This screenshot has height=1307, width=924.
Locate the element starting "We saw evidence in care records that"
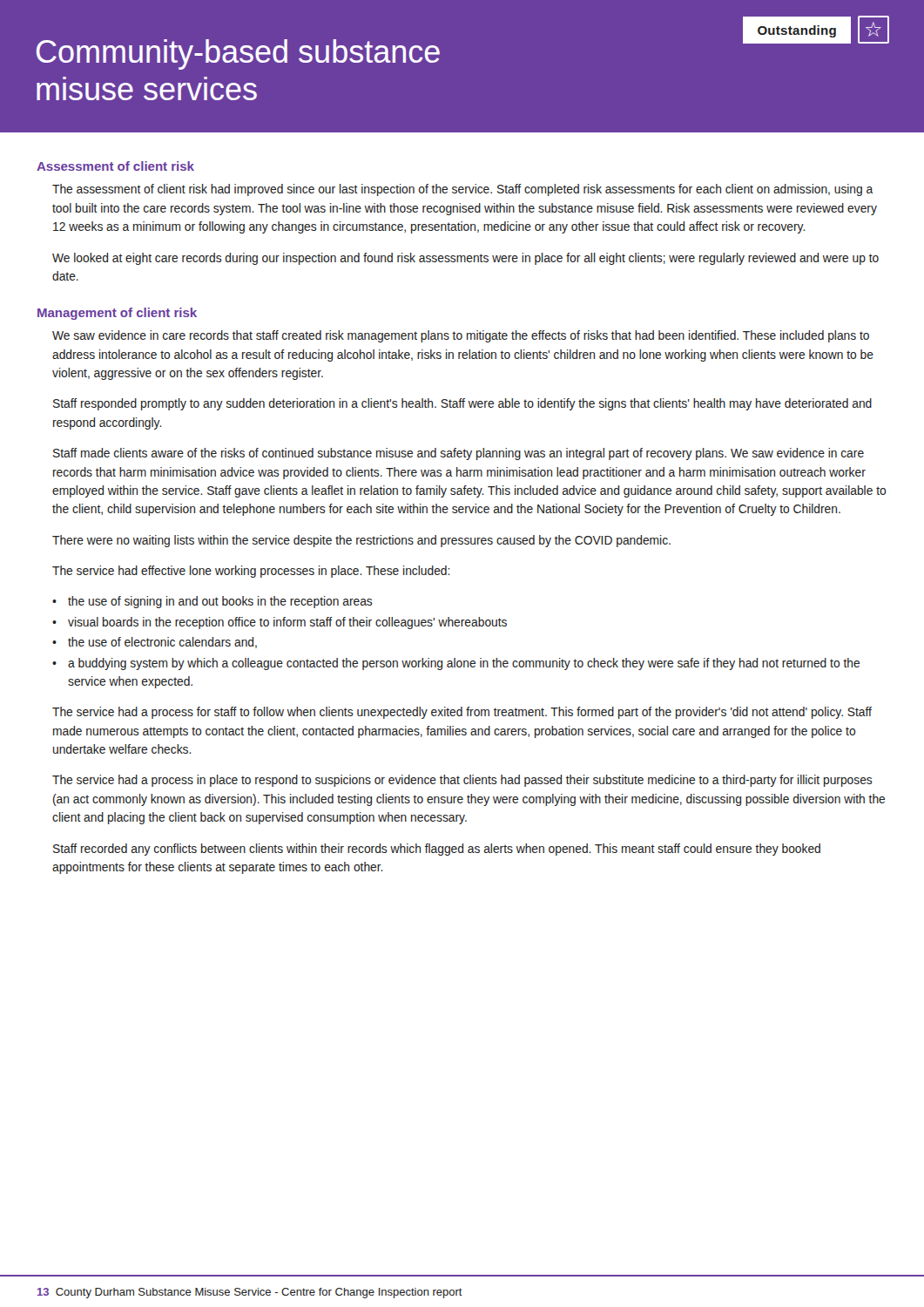click(x=463, y=355)
